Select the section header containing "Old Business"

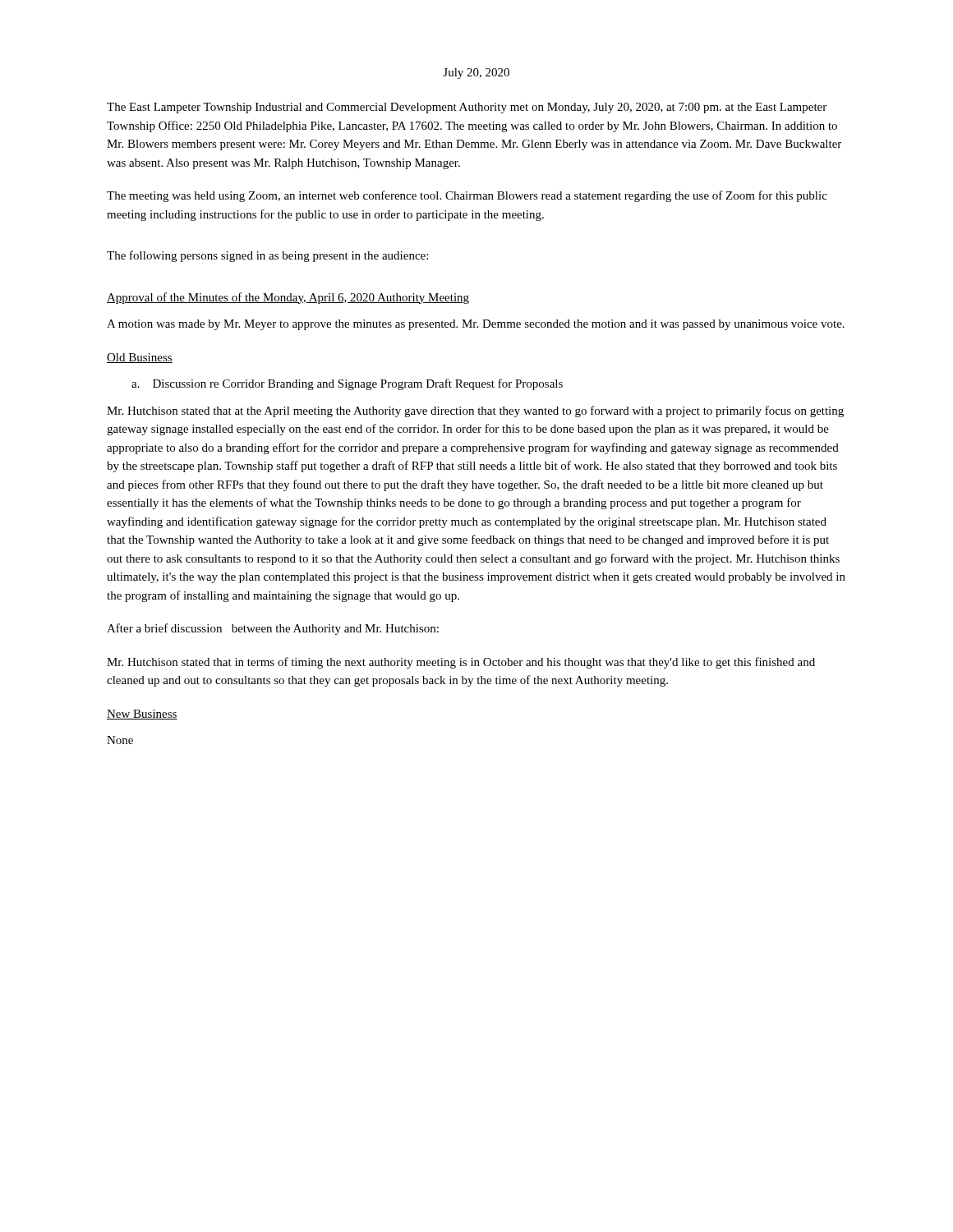point(140,357)
